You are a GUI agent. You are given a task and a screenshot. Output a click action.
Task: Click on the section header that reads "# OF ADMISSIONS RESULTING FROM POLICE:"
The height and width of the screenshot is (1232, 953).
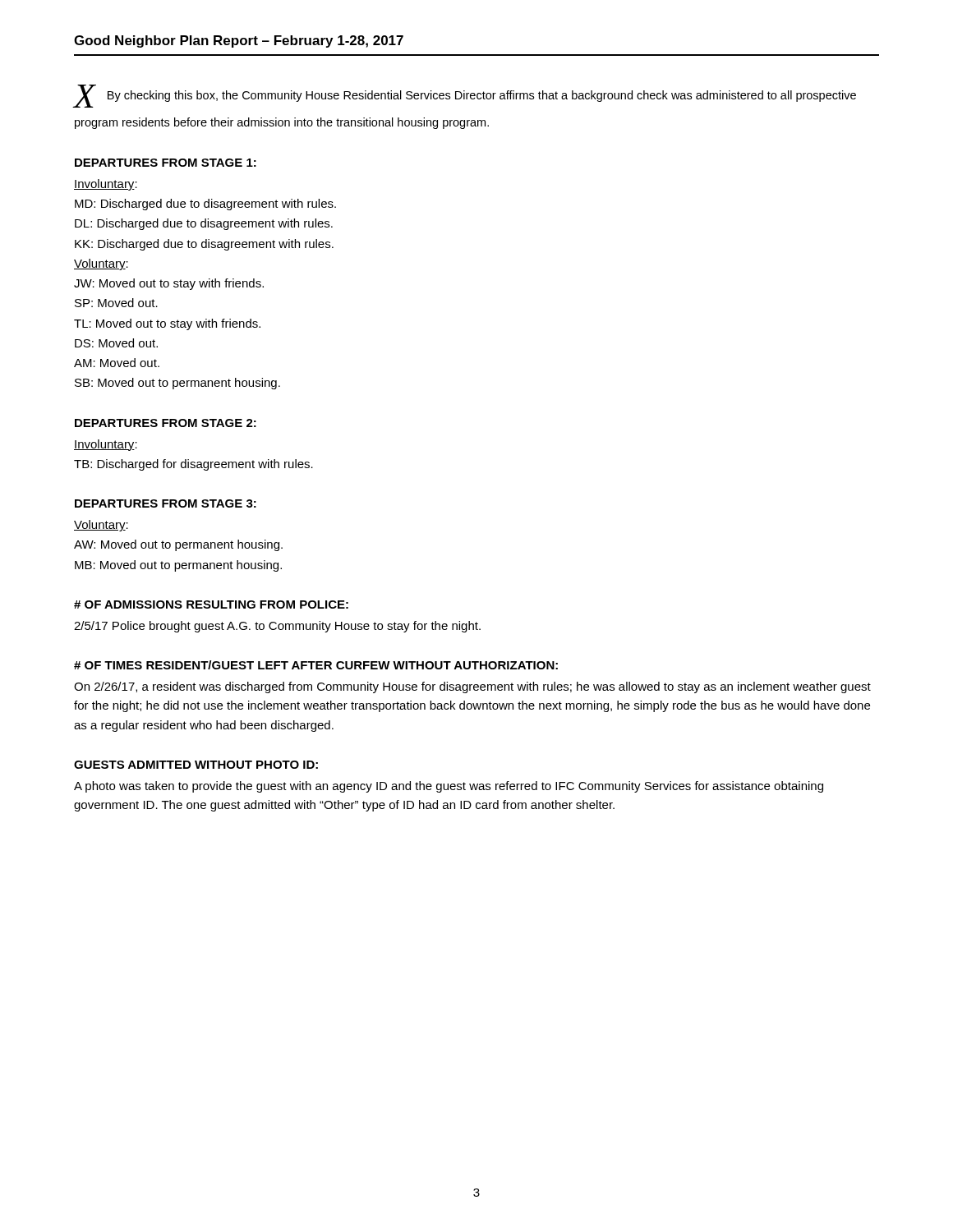click(212, 604)
